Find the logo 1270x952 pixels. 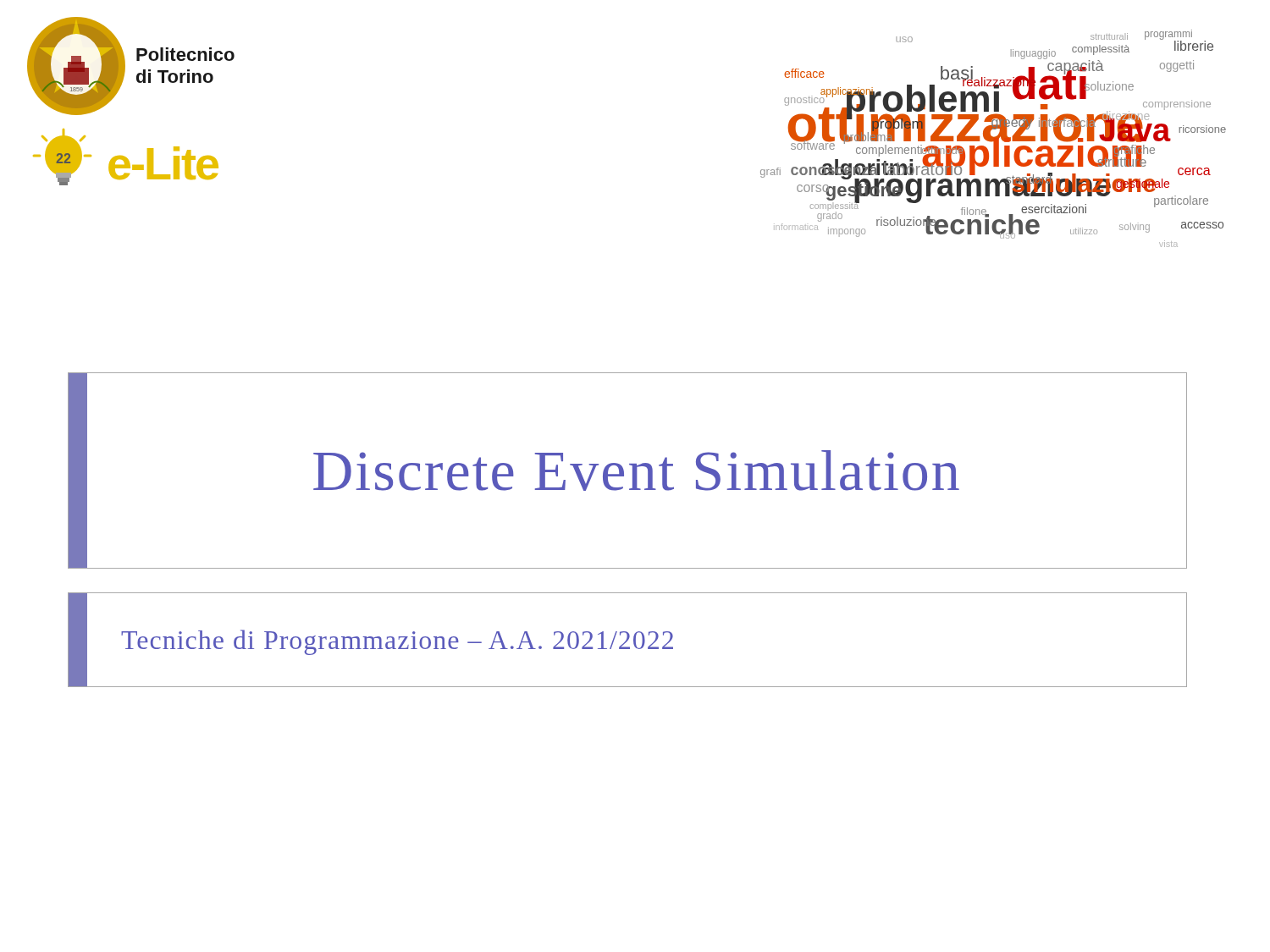130,108
